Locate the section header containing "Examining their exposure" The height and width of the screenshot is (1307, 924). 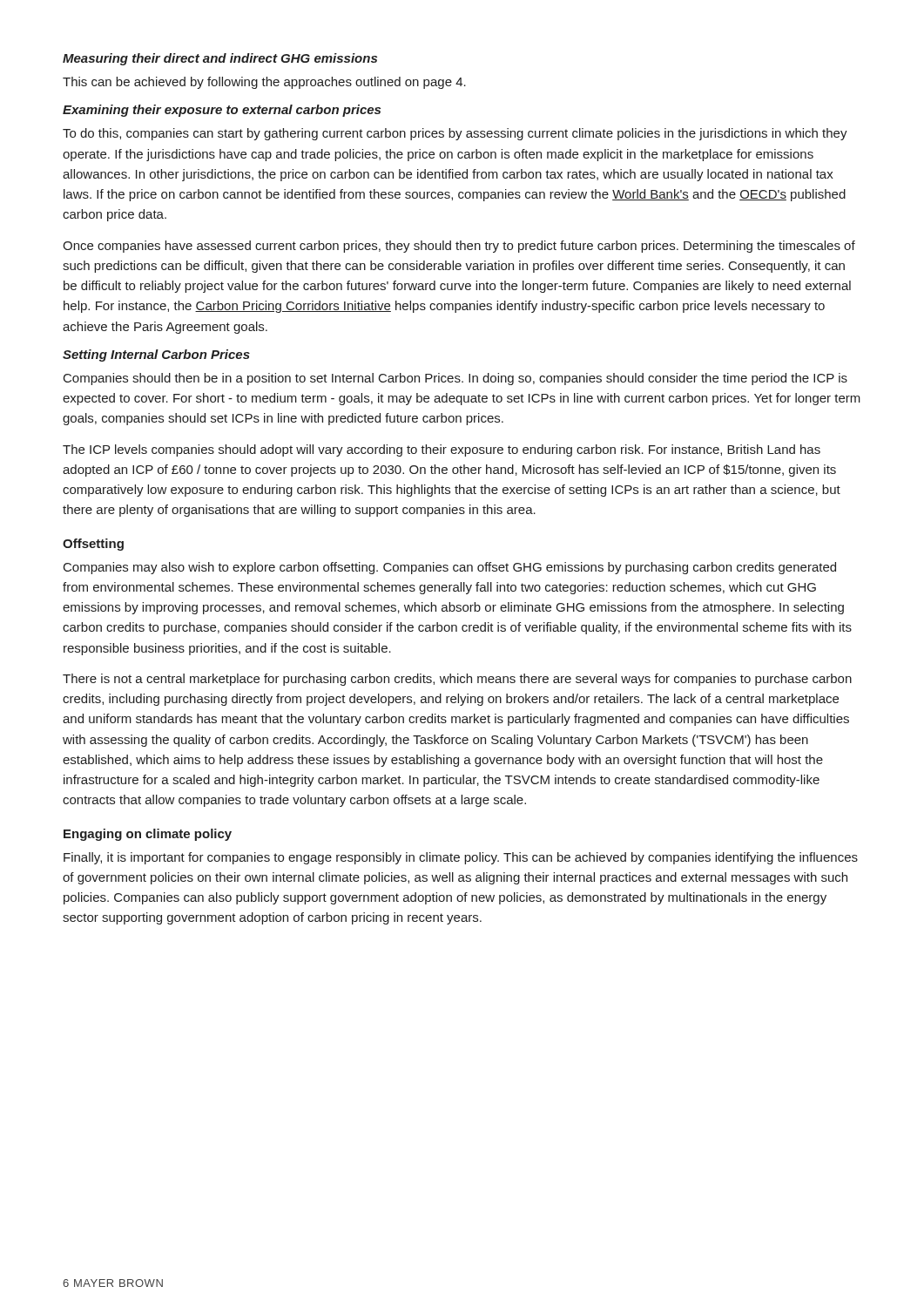coord(222,110)
